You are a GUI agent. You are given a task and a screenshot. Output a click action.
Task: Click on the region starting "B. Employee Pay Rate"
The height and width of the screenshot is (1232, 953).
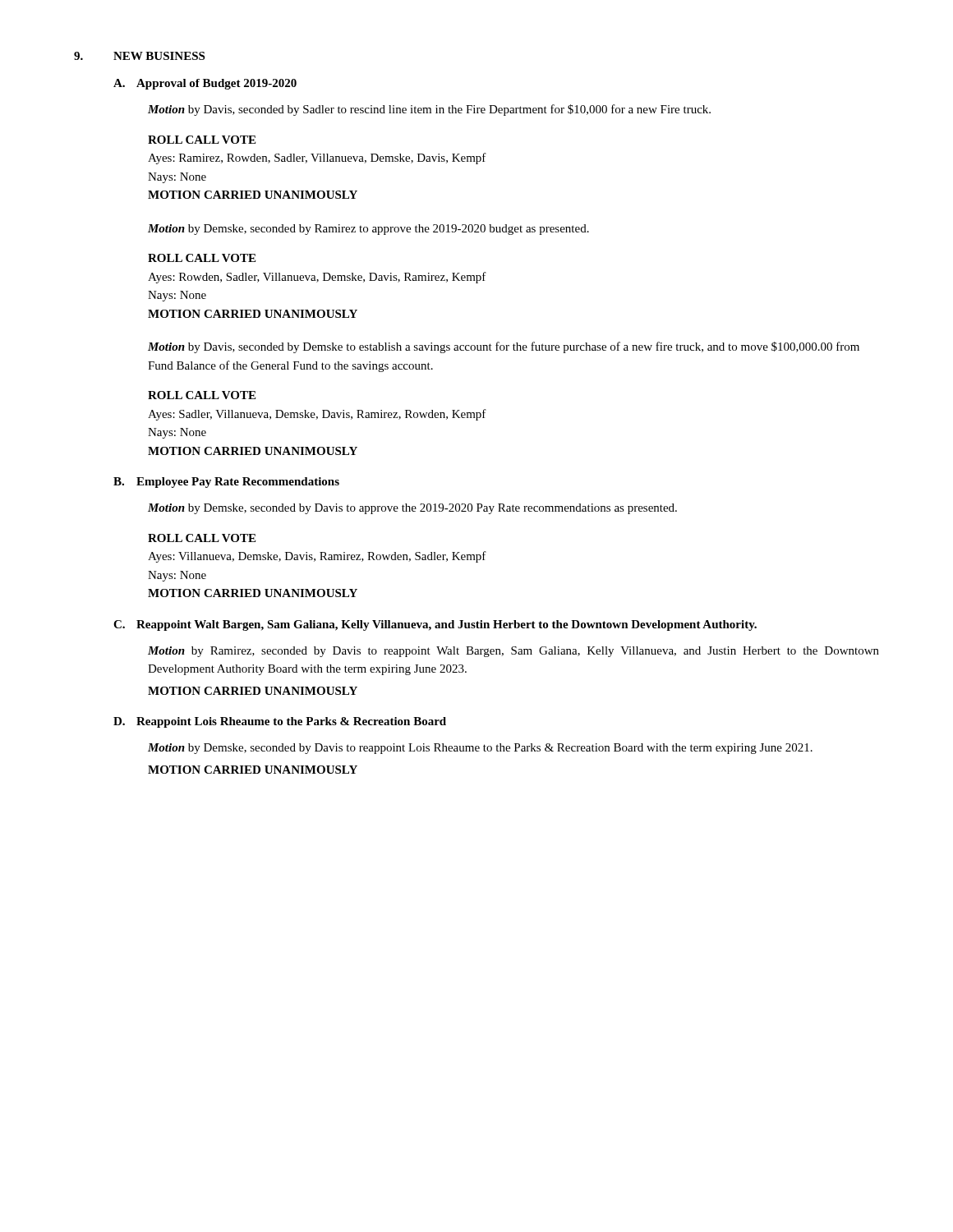(x=226, y=482)
